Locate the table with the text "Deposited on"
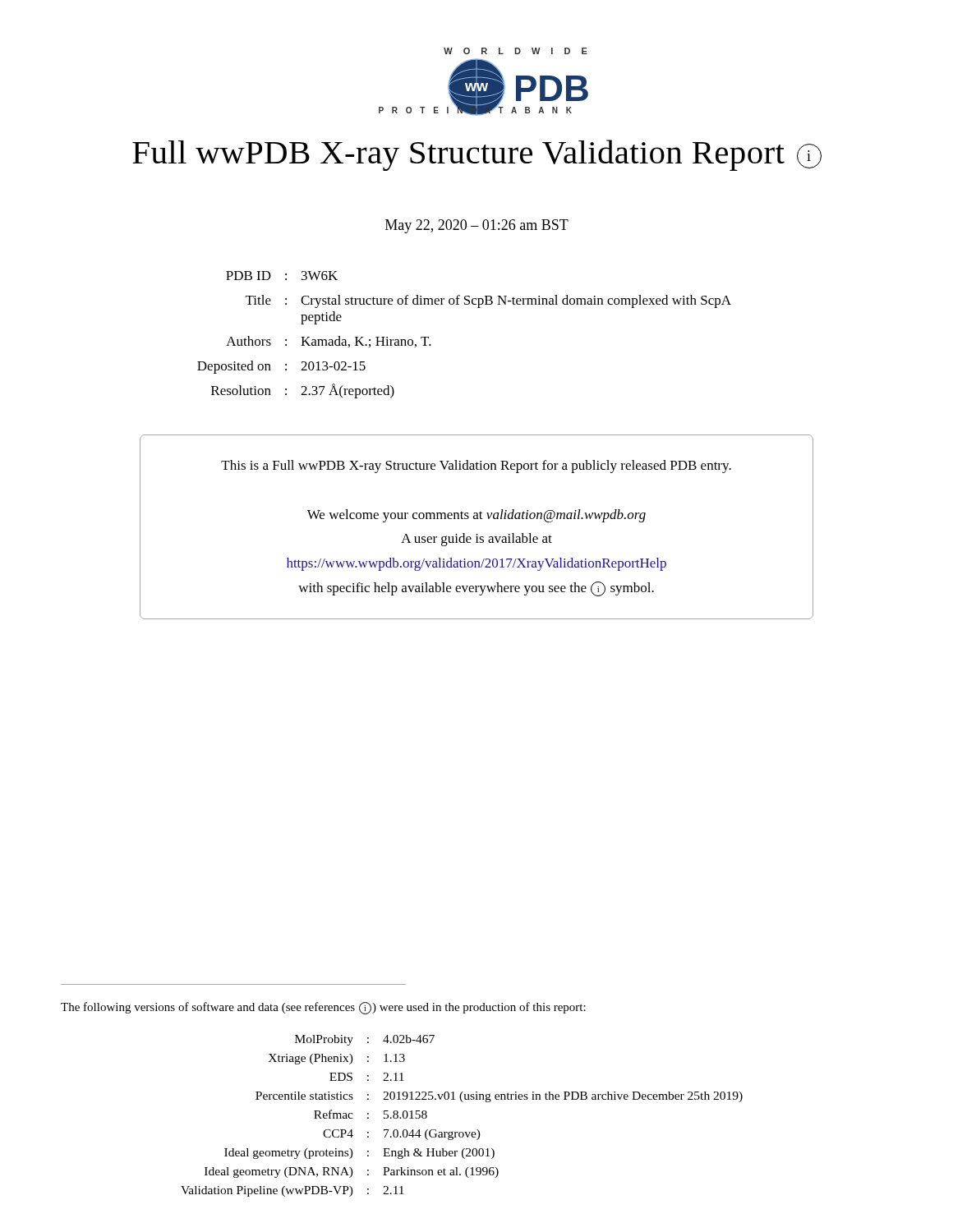This screenshot has width=953, height=1232. coord(476,333)
